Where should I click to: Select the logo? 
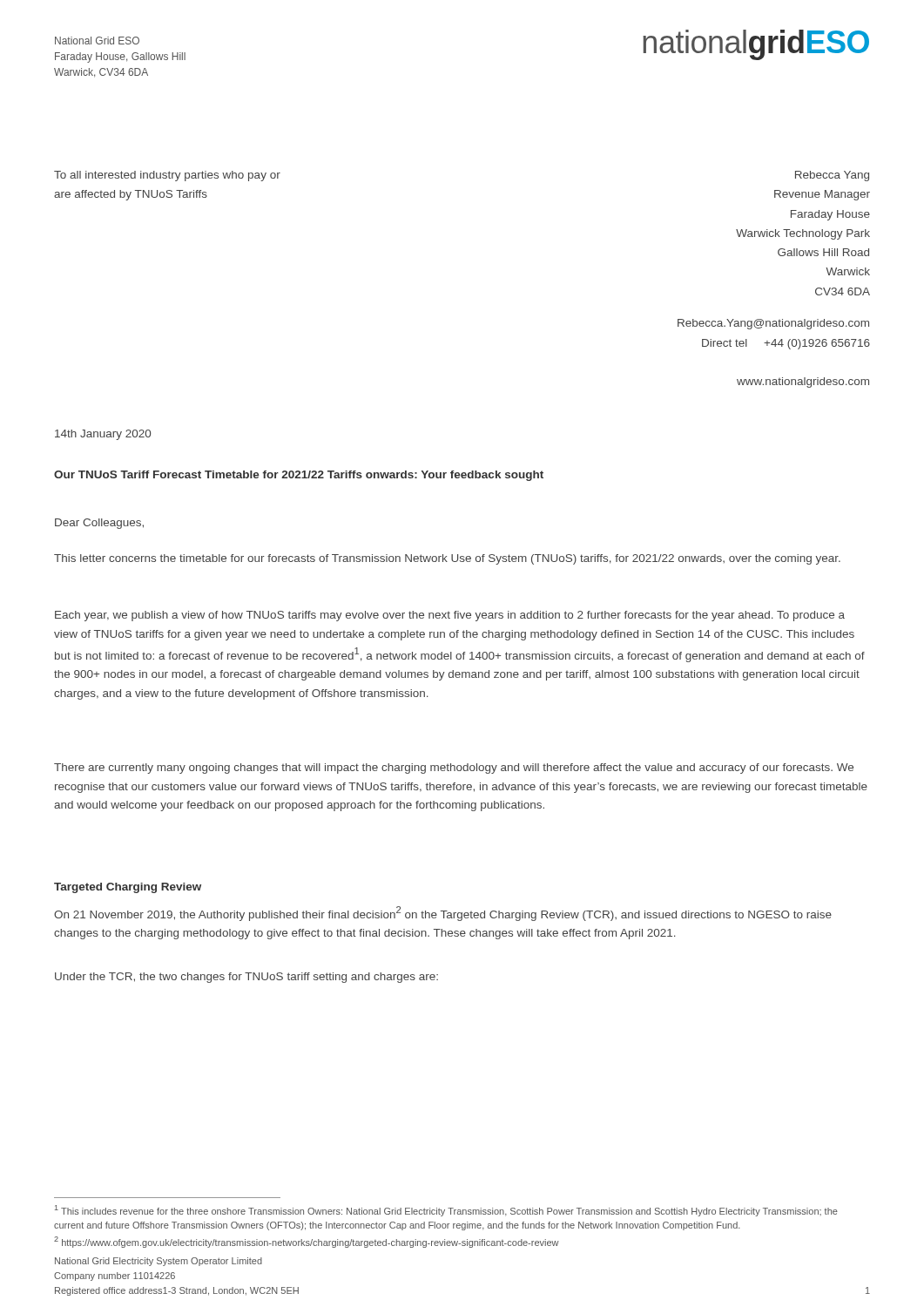click(x=756, y=43)
